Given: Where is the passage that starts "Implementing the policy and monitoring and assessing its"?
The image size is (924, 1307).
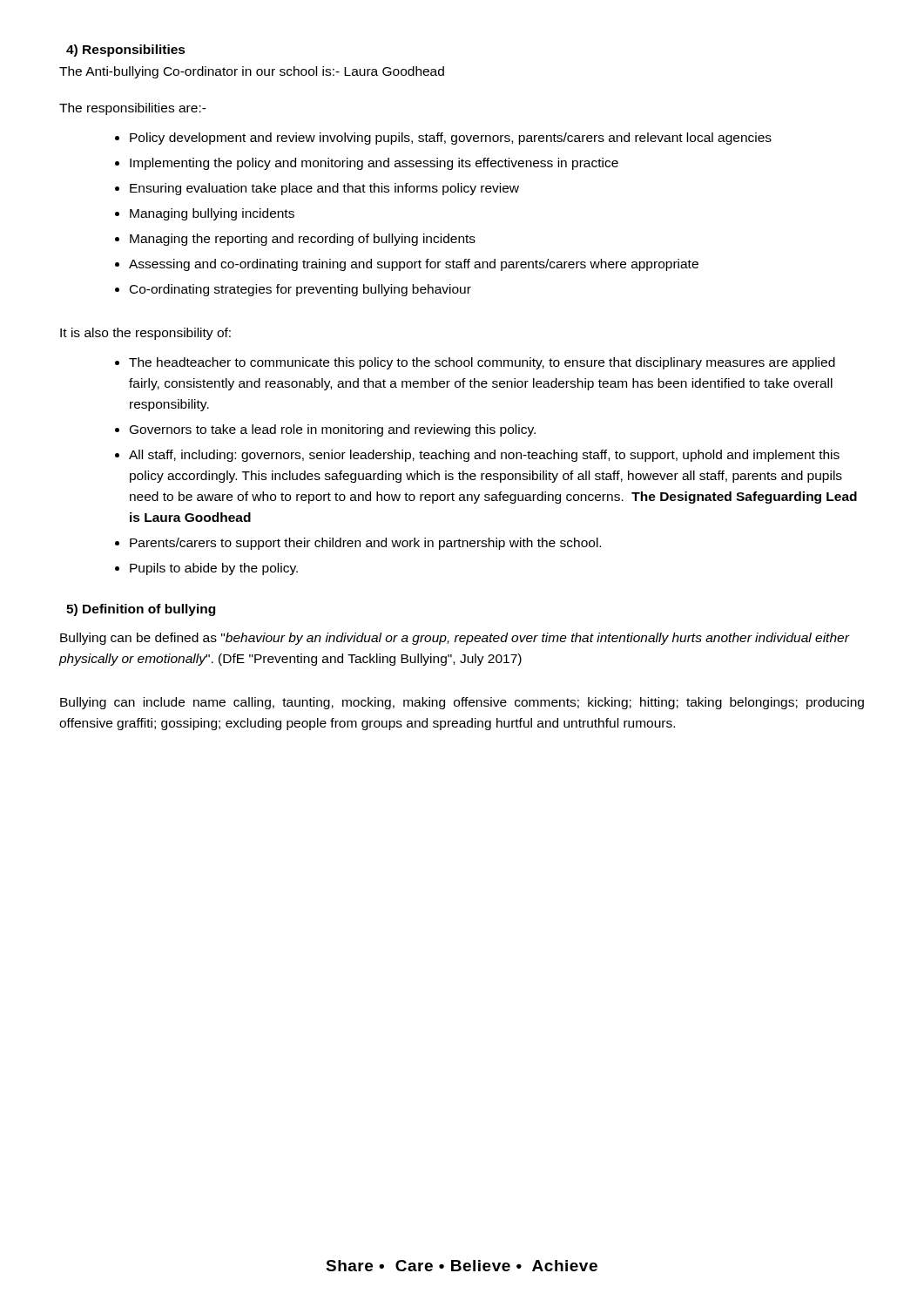Looking at the screenshot, I should pyautogui.click(x=497, y=163).
